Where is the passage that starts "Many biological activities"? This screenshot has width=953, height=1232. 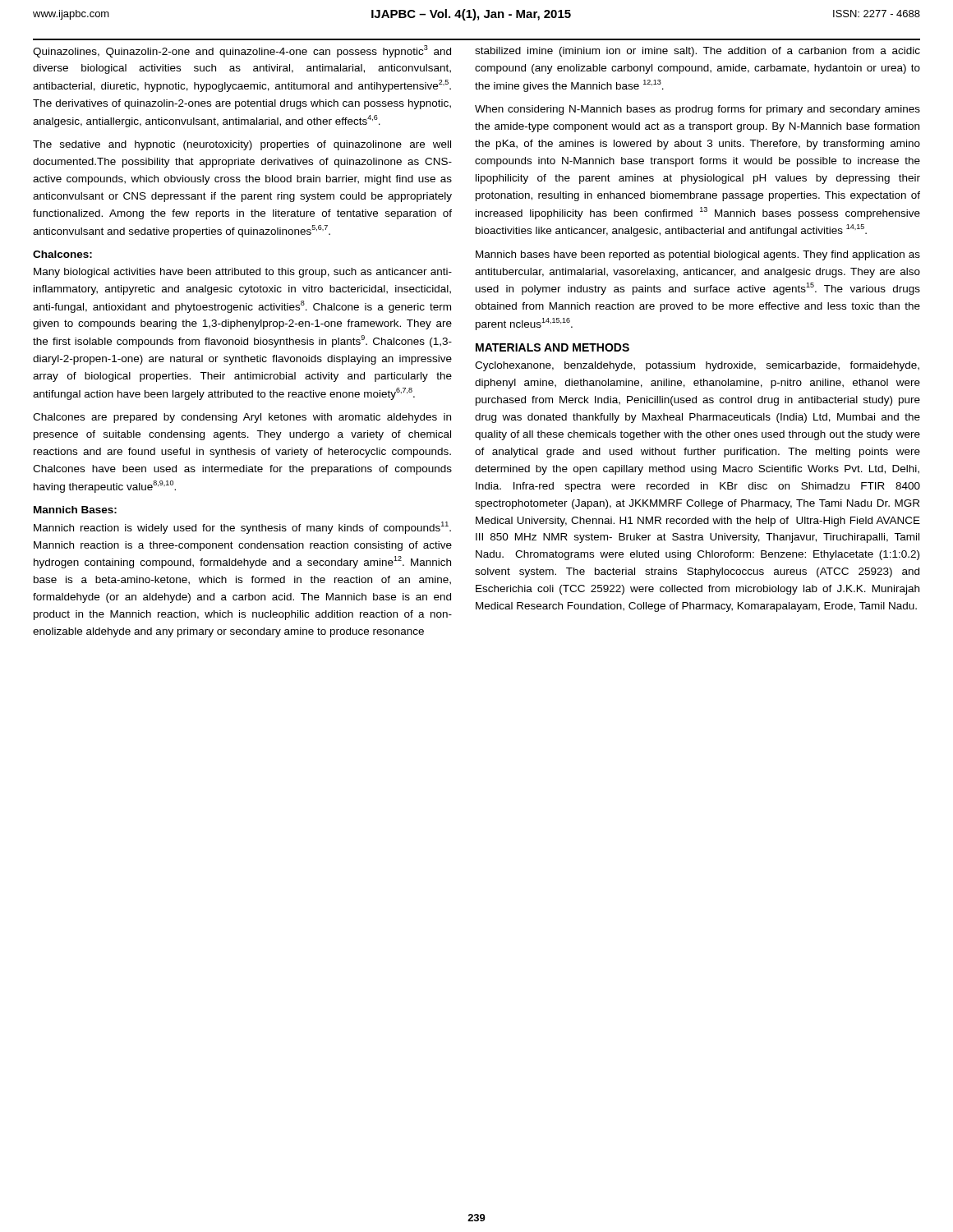[242, 380]
